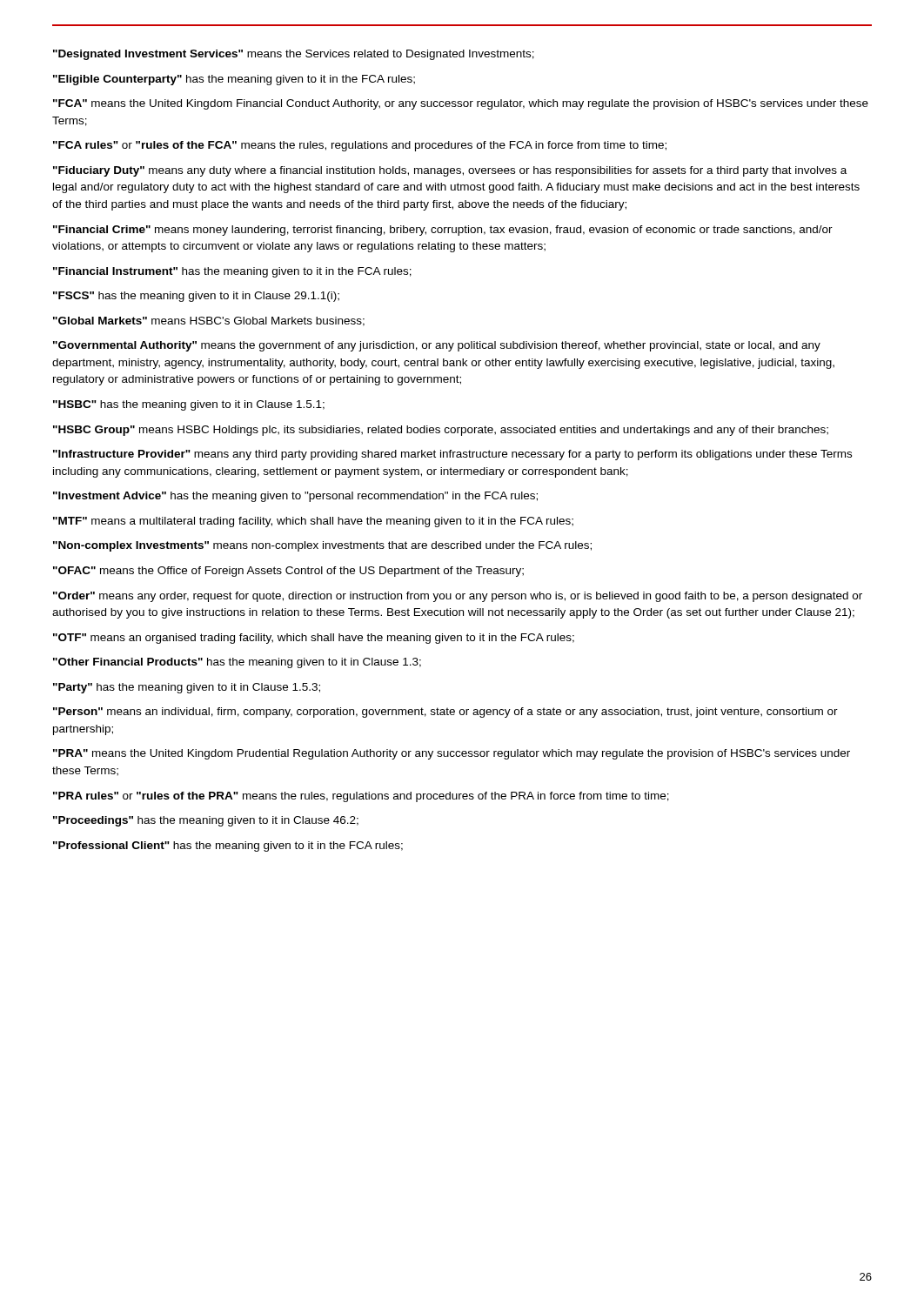The image size is (924, 1305).
Task: Navigate to the block starting ""Investment Advice" has the meaning given"
Action: pos(462,496)
